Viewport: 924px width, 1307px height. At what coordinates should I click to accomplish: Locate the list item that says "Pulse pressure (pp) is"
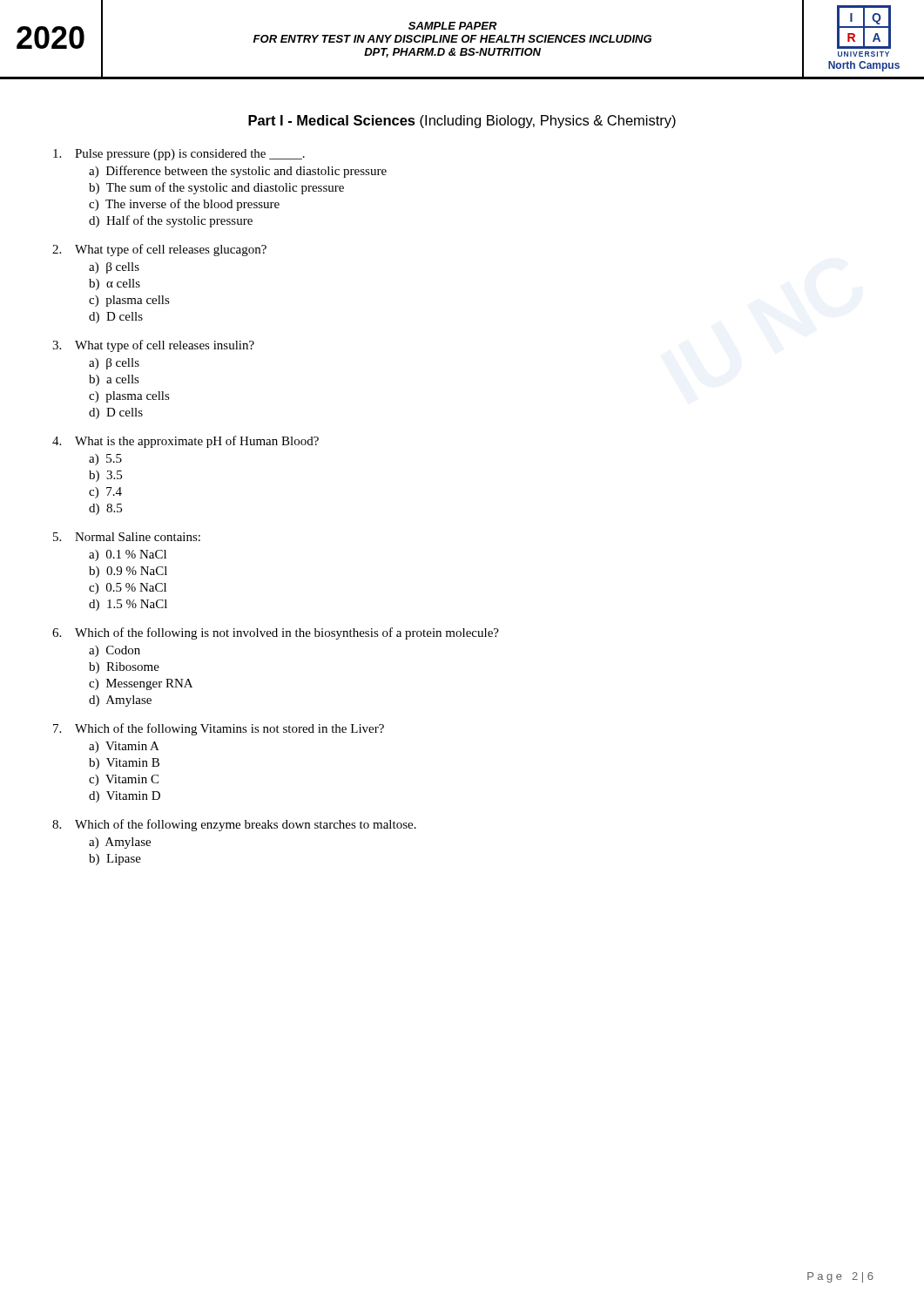[179, 155]
